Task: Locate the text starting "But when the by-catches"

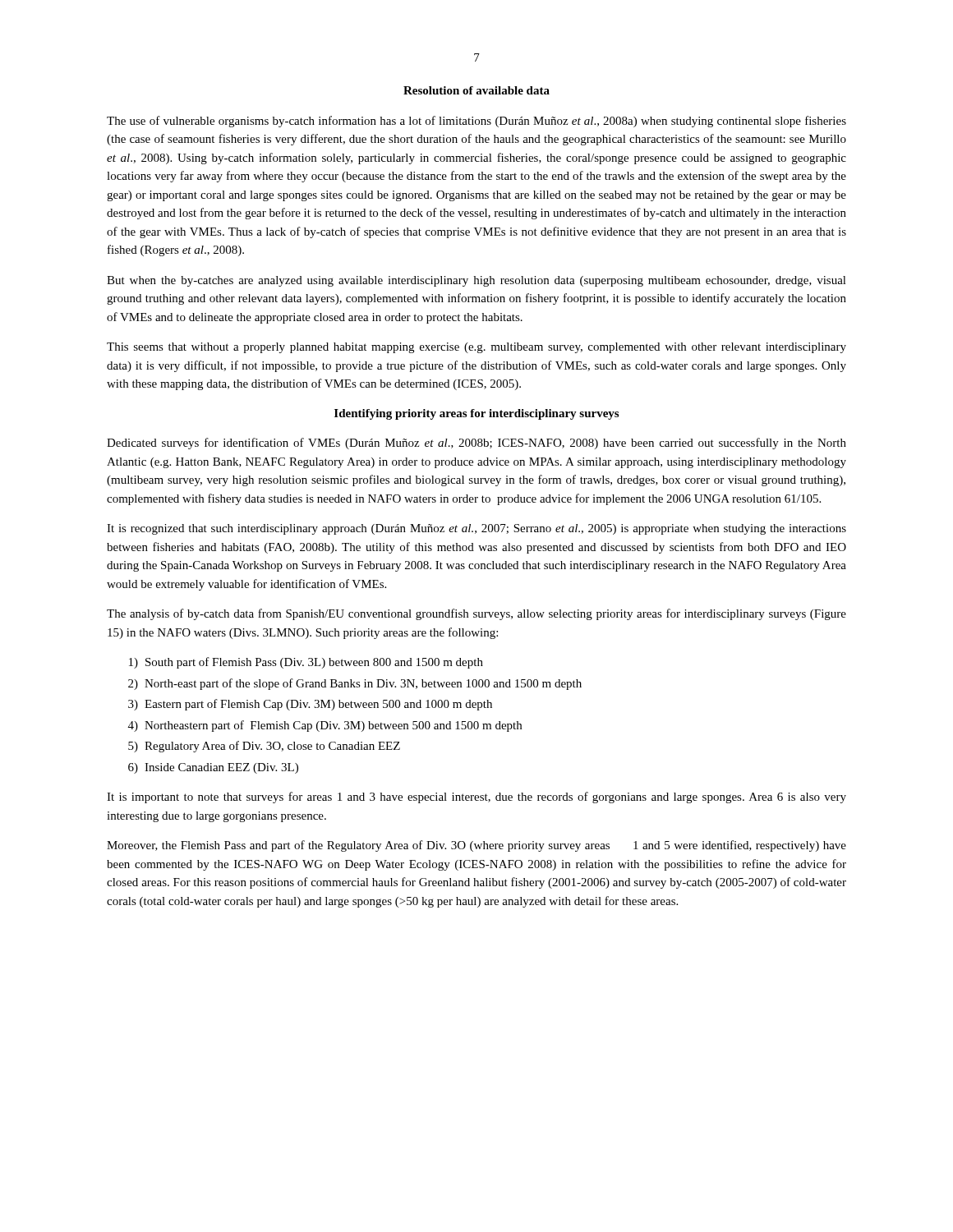Action: (x=476, y=298)
